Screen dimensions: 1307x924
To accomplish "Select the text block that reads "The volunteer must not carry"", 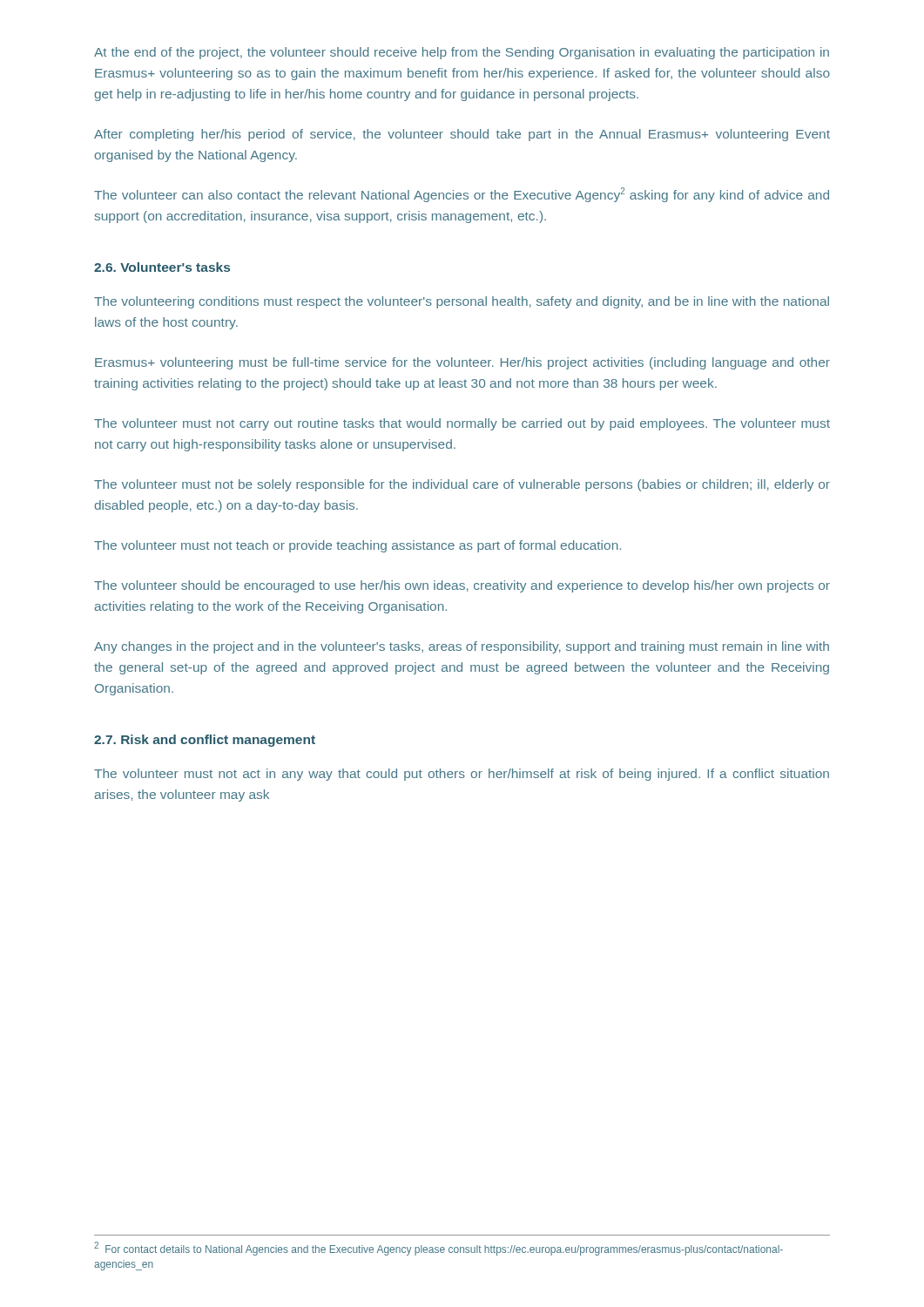I will pos(462,434).
